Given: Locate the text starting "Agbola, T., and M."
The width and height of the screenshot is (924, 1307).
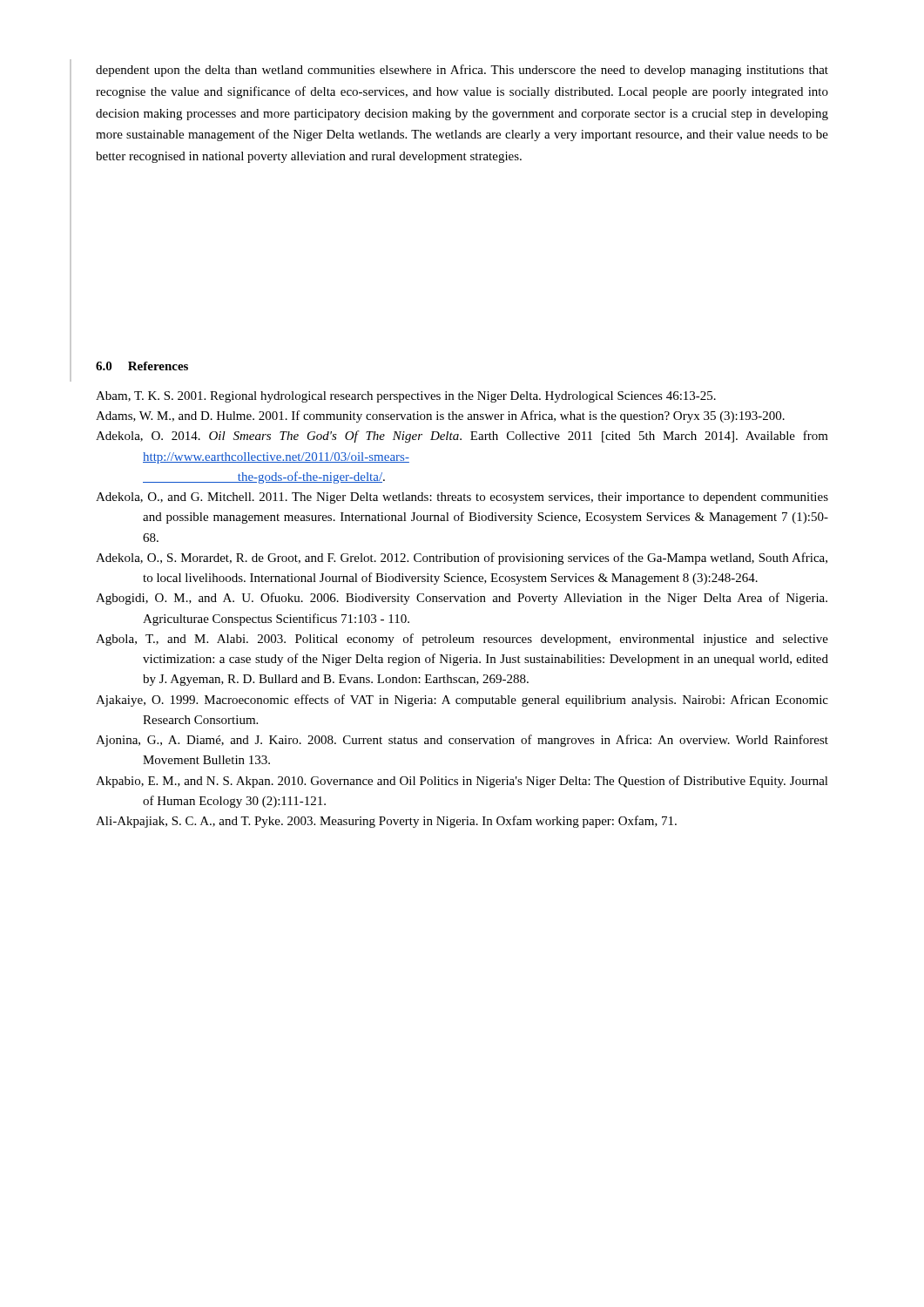Looking at the screenshot, I should click(x=462, y=659).
